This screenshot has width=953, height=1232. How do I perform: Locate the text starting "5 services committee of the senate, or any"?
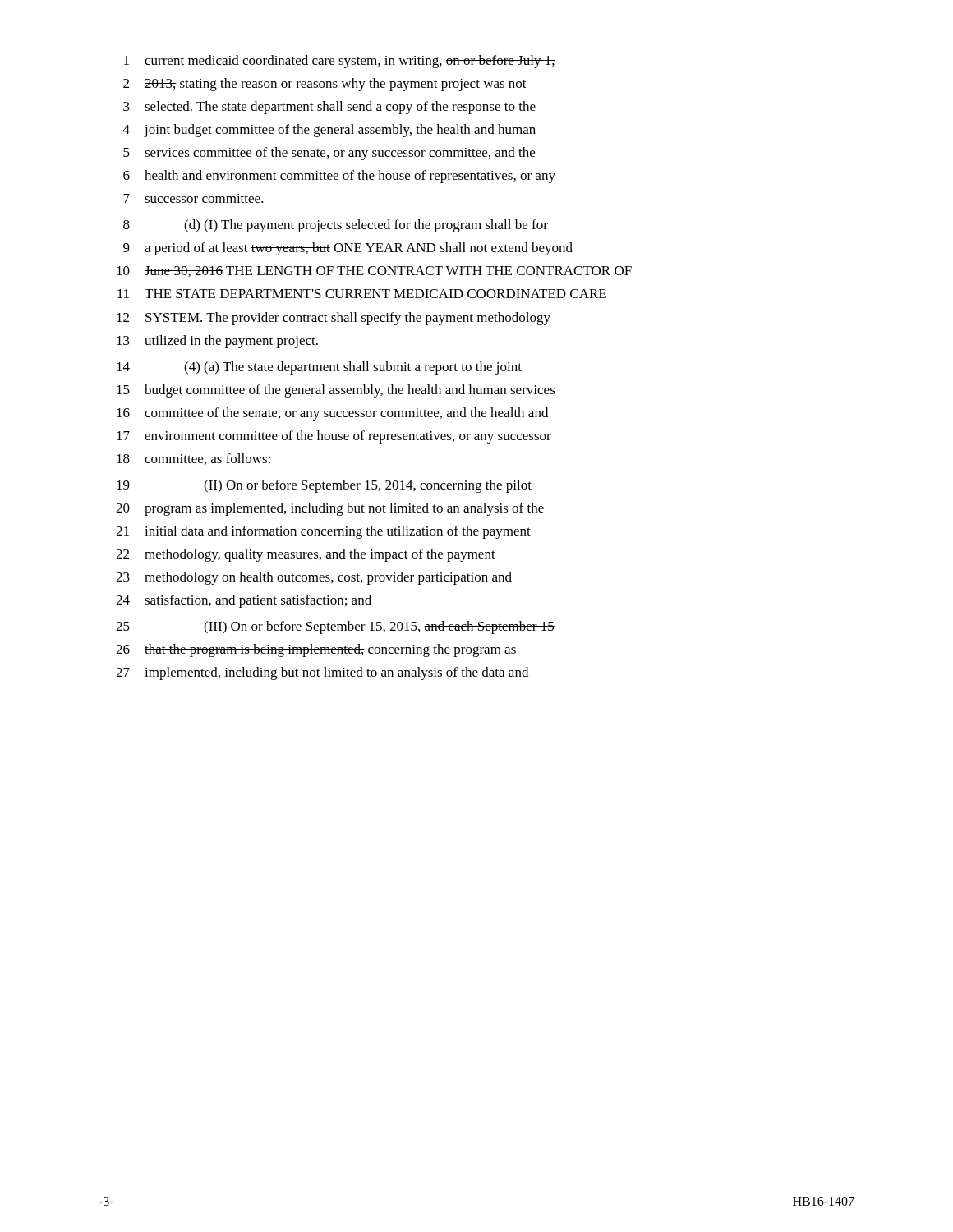[476, 153]
